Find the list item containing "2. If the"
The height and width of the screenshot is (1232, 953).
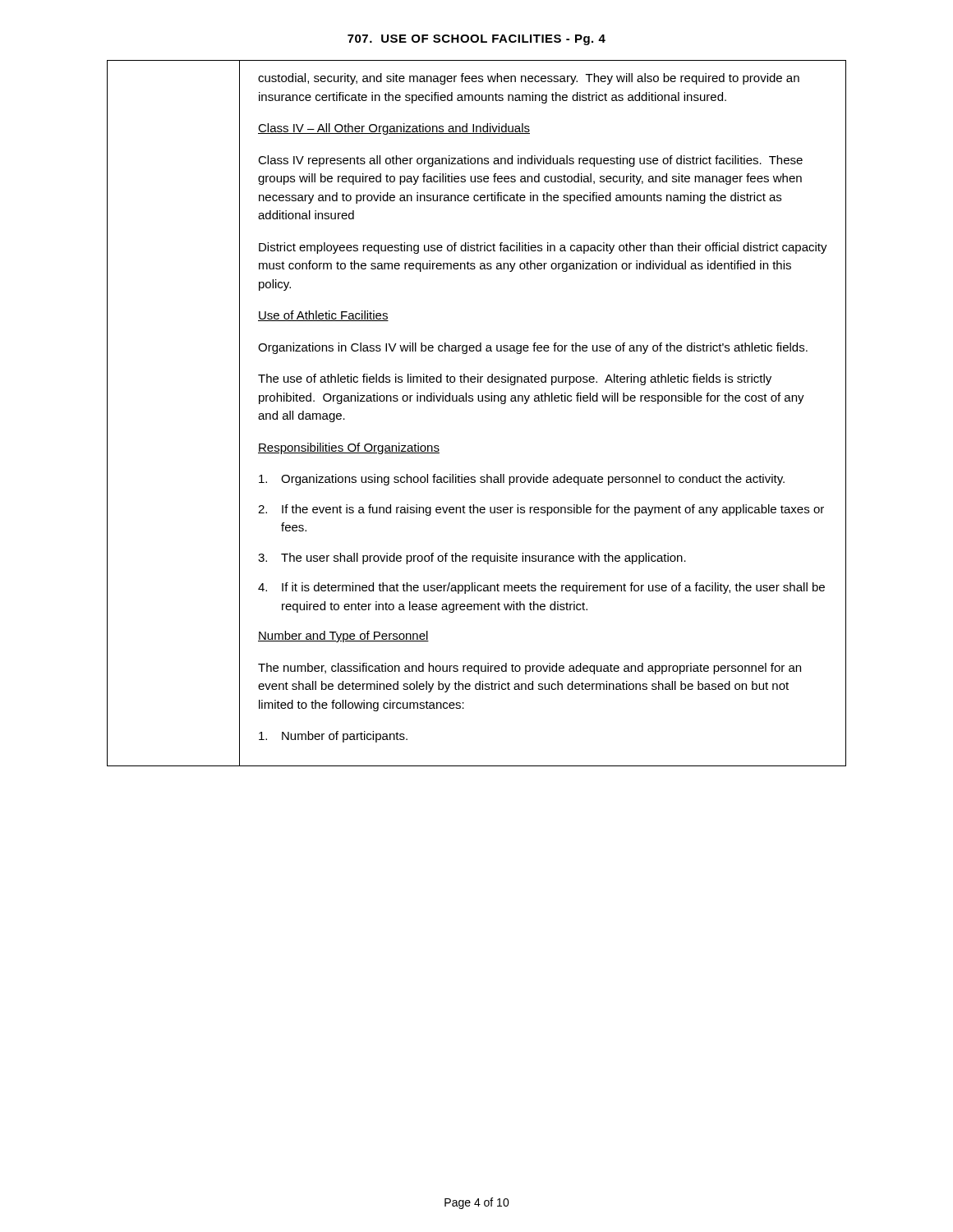543,518
